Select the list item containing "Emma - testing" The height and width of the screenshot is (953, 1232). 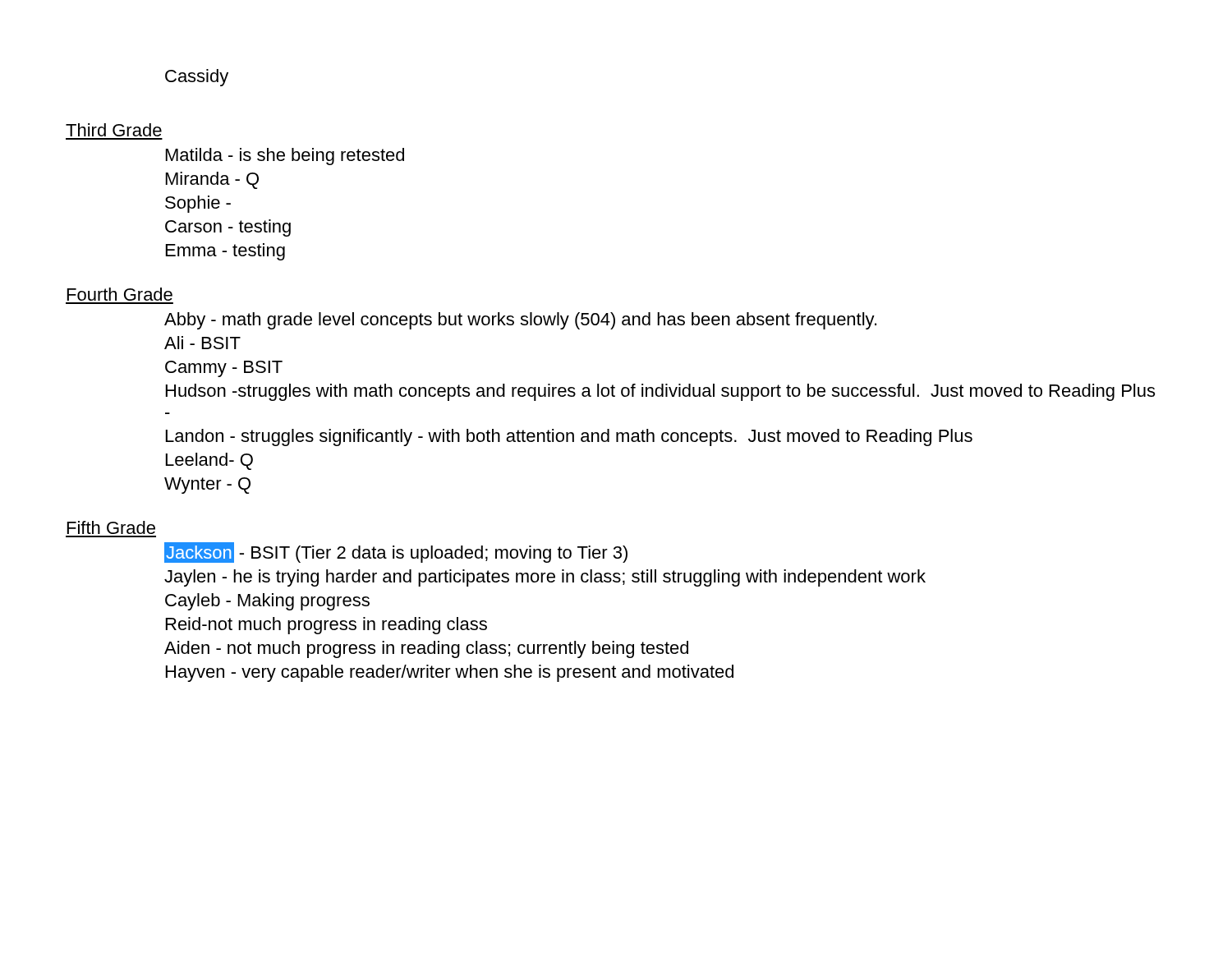pos(225,250)
